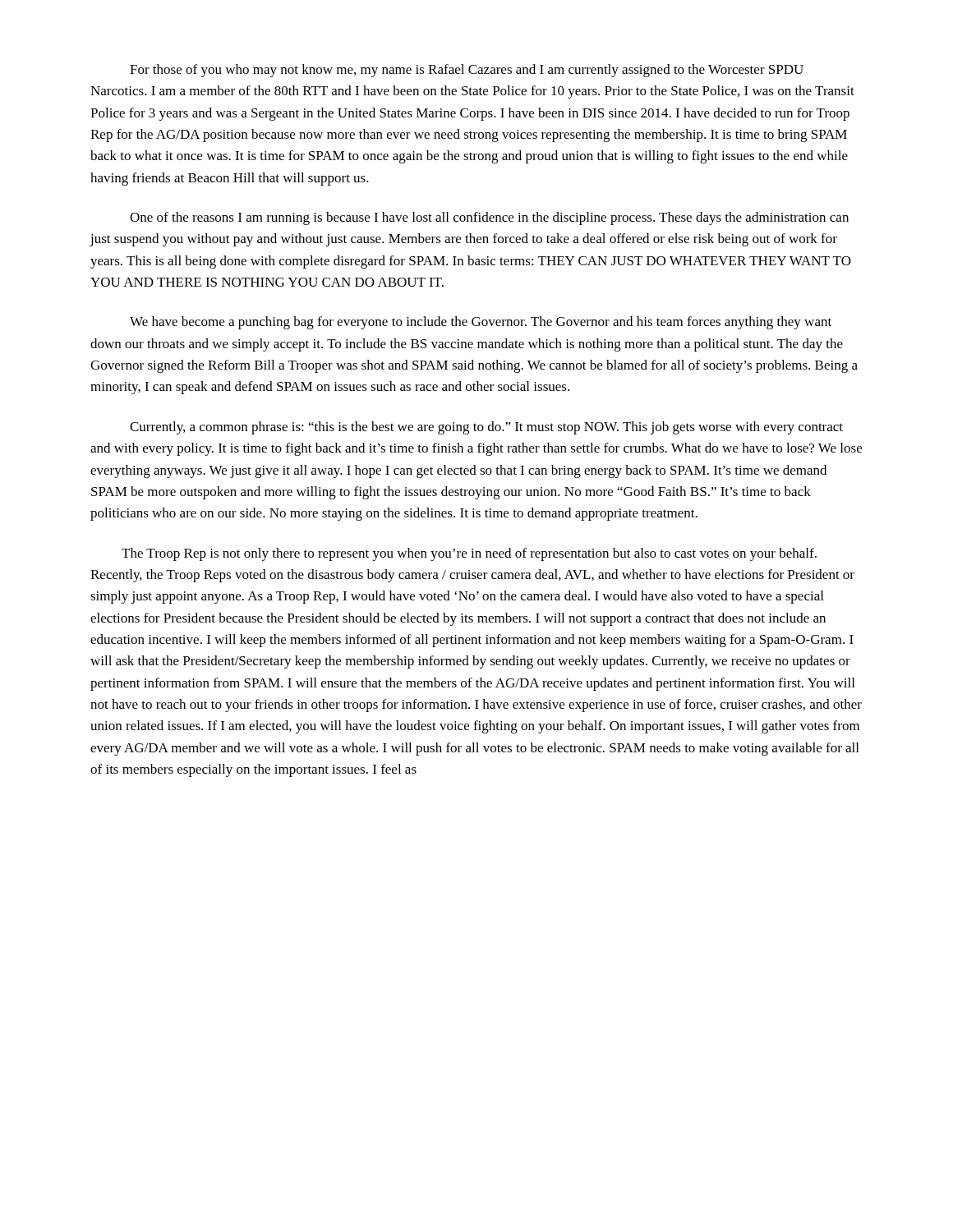Point to the block beginning "We have become a punching bag"

(474, 354)
